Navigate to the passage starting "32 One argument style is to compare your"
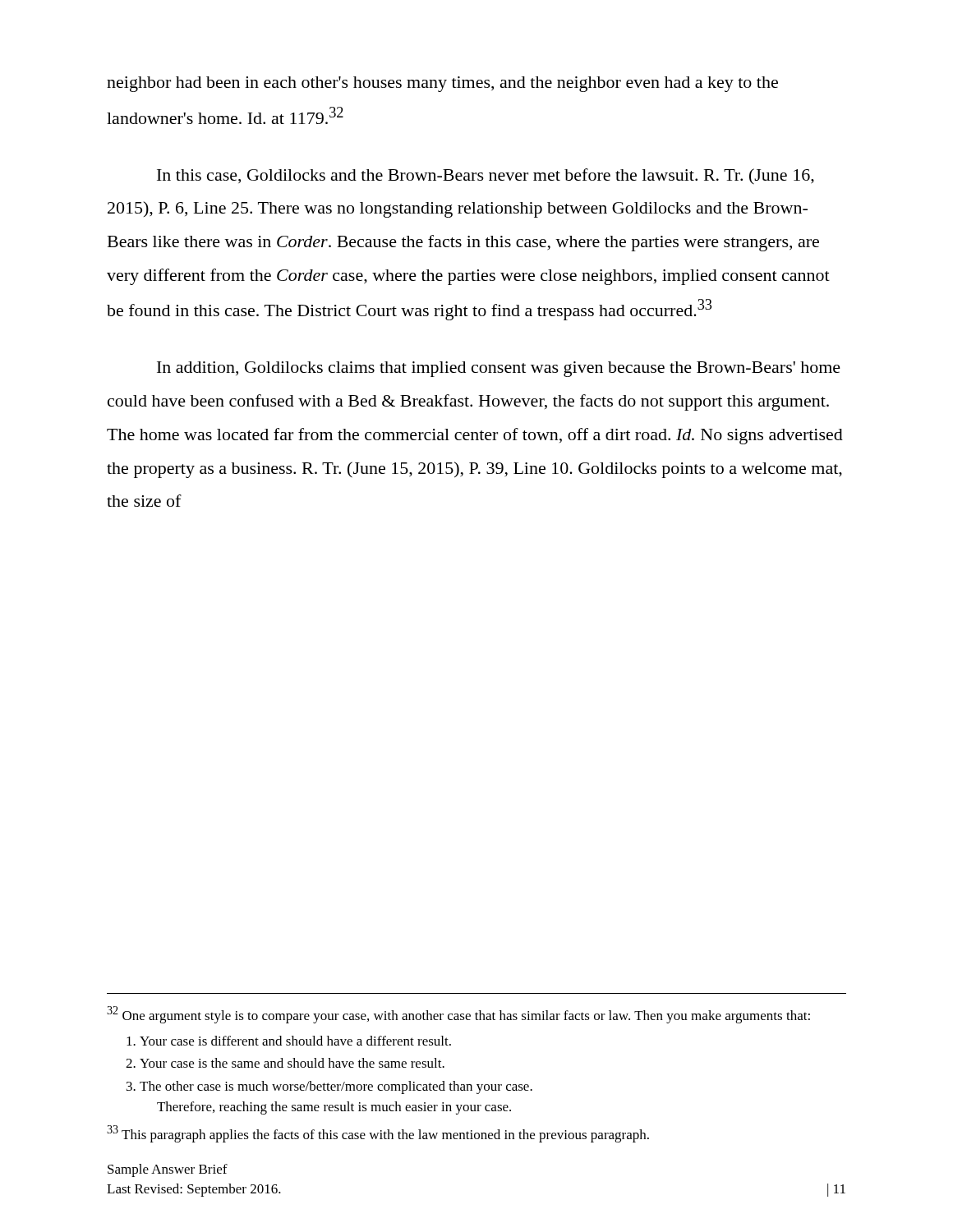Viewport: 953px width, 1232px height. 459,1013
